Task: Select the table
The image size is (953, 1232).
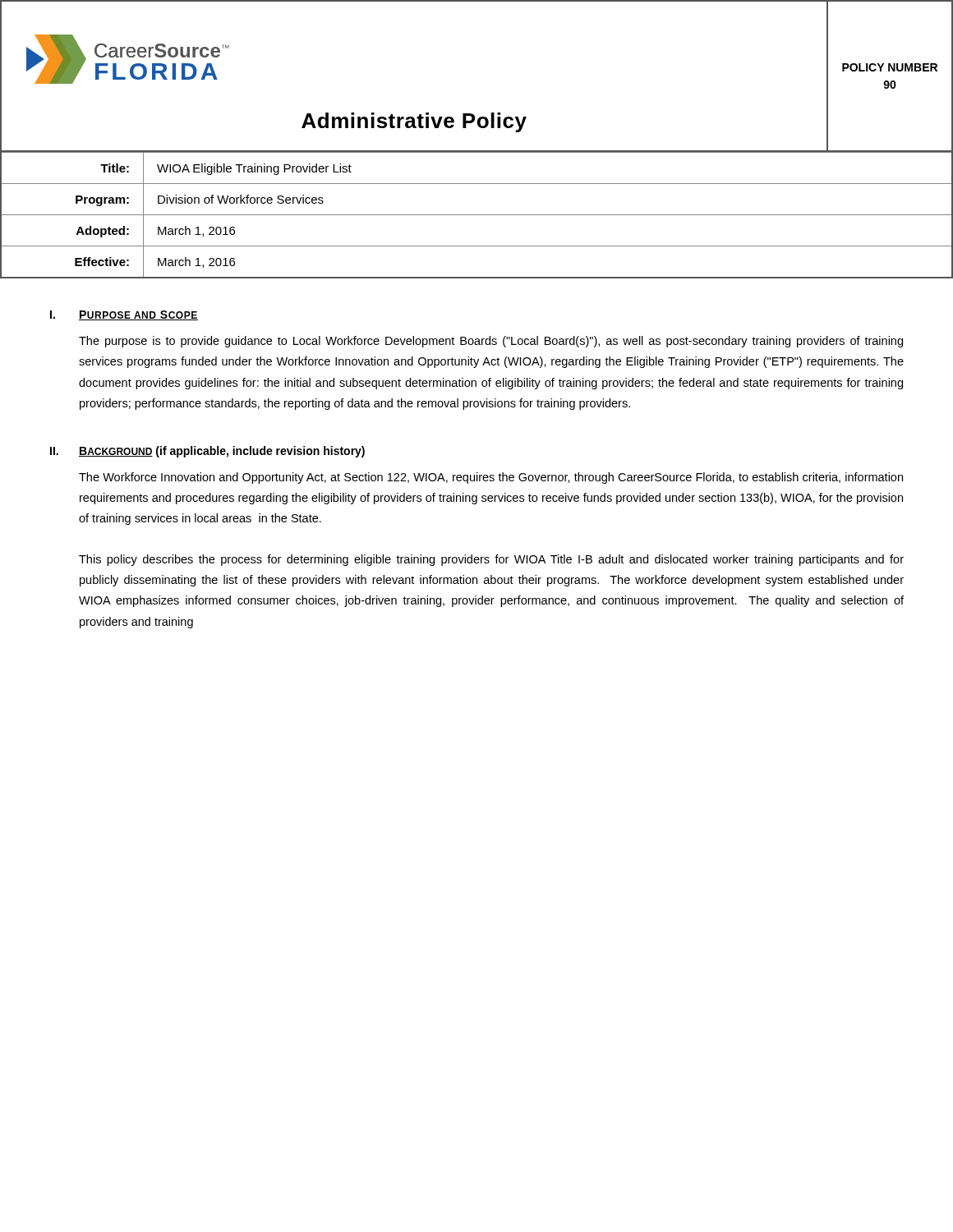Action: coord(476,215)
